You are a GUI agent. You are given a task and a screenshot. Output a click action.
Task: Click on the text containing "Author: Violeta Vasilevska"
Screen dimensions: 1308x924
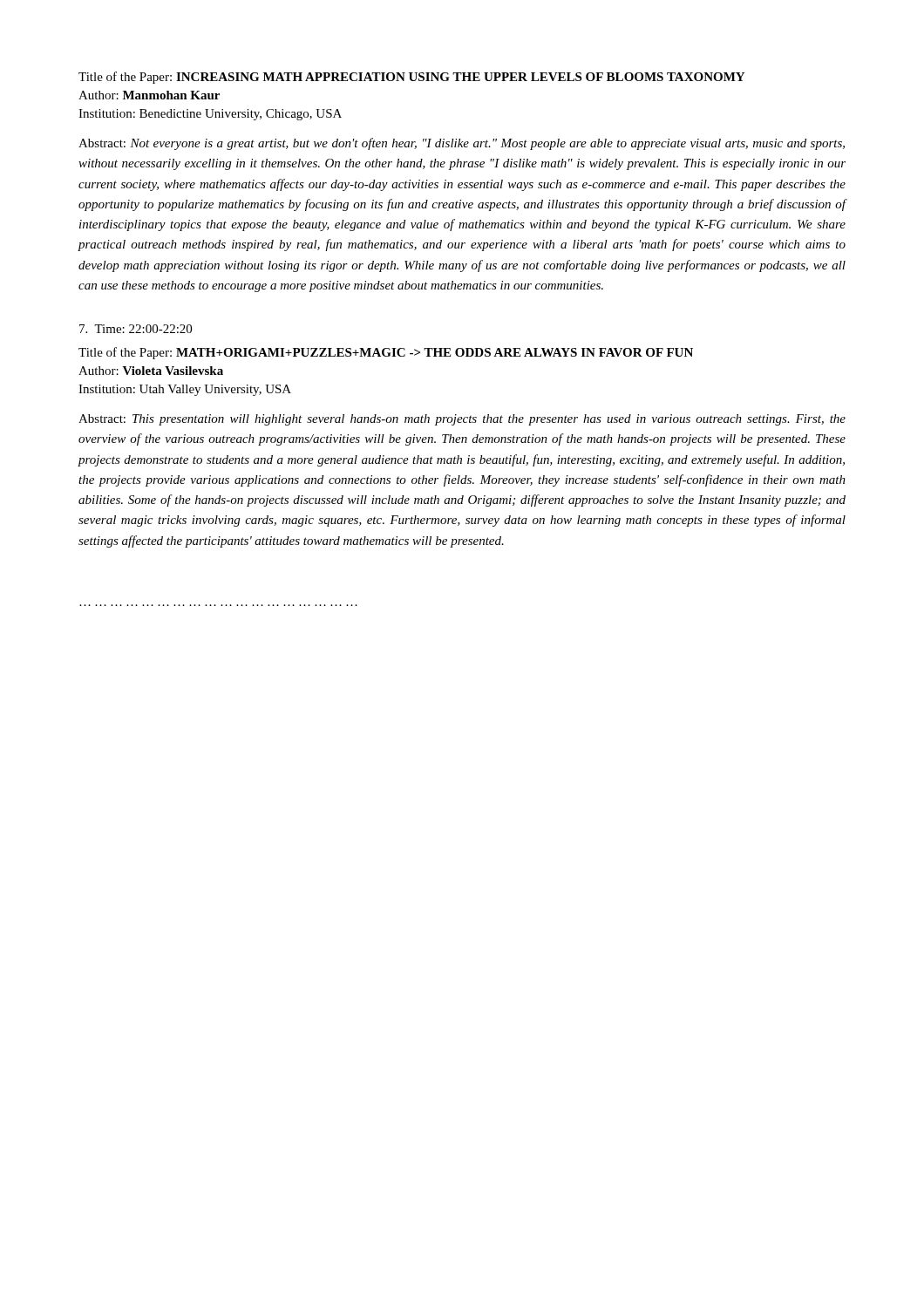pyautogui.click(x=151, y=371)
